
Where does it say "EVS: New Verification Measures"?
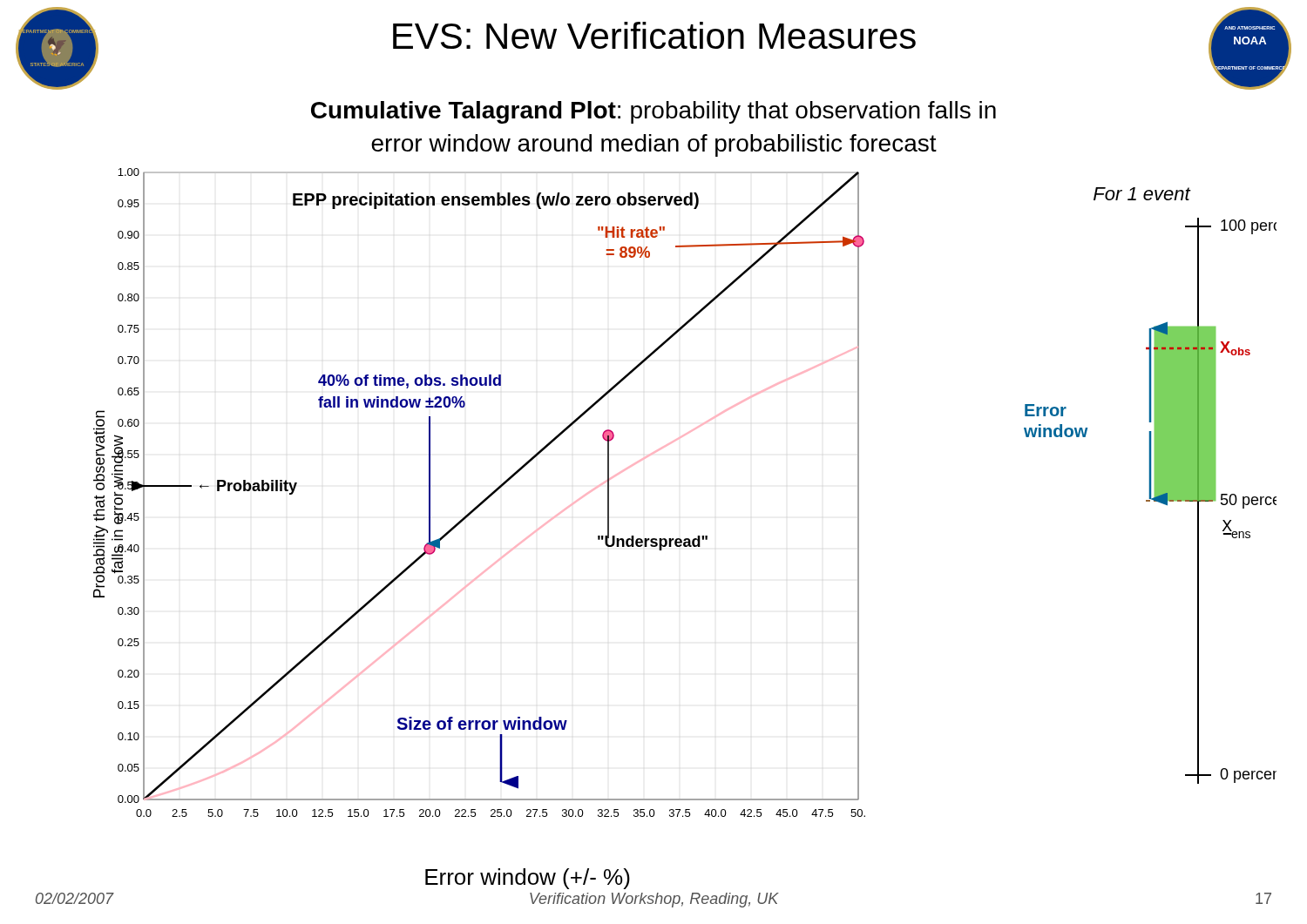click(x=654, y=36)
